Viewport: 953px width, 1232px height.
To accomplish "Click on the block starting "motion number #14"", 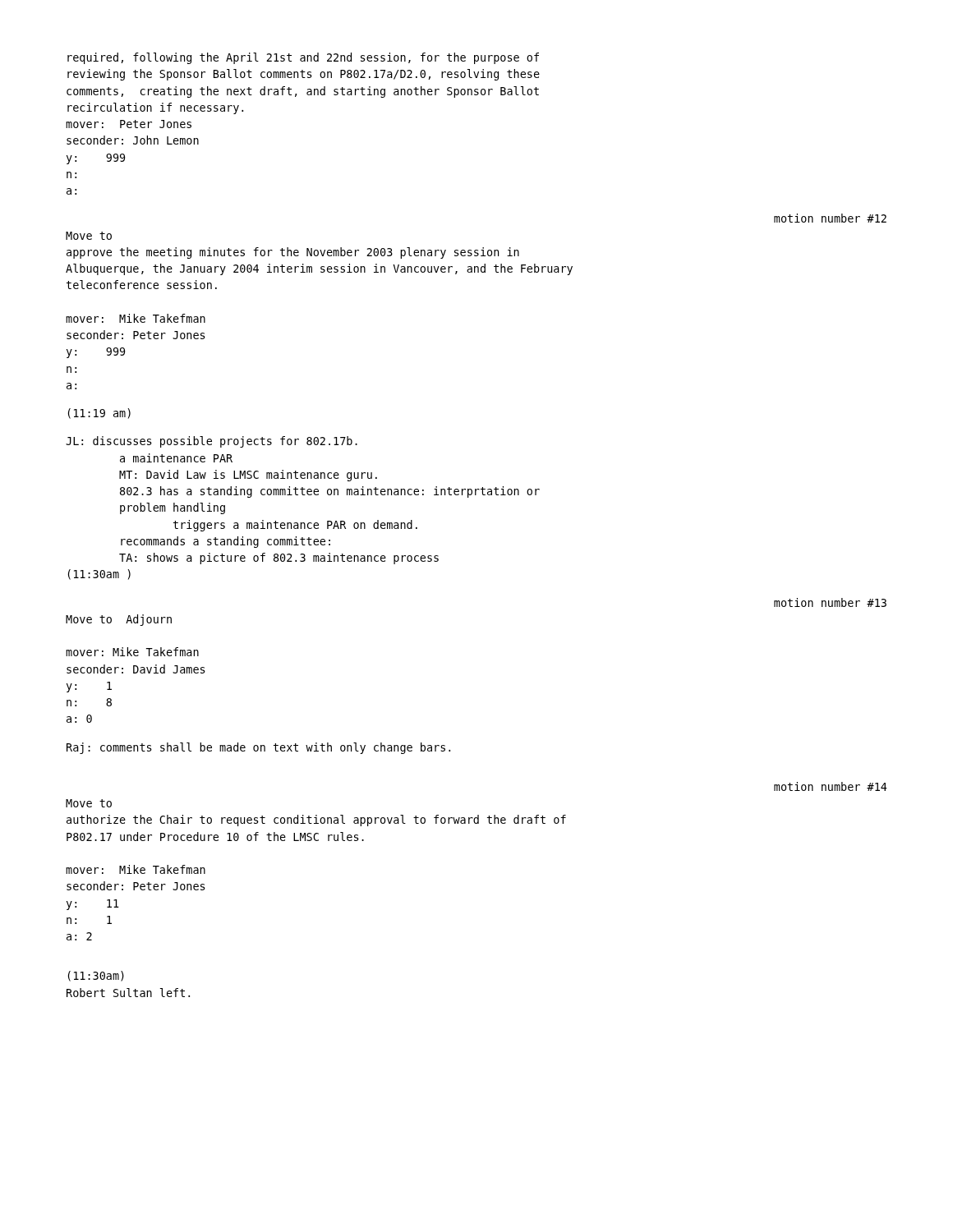I will pyautogui.click(x=831, y=786).
